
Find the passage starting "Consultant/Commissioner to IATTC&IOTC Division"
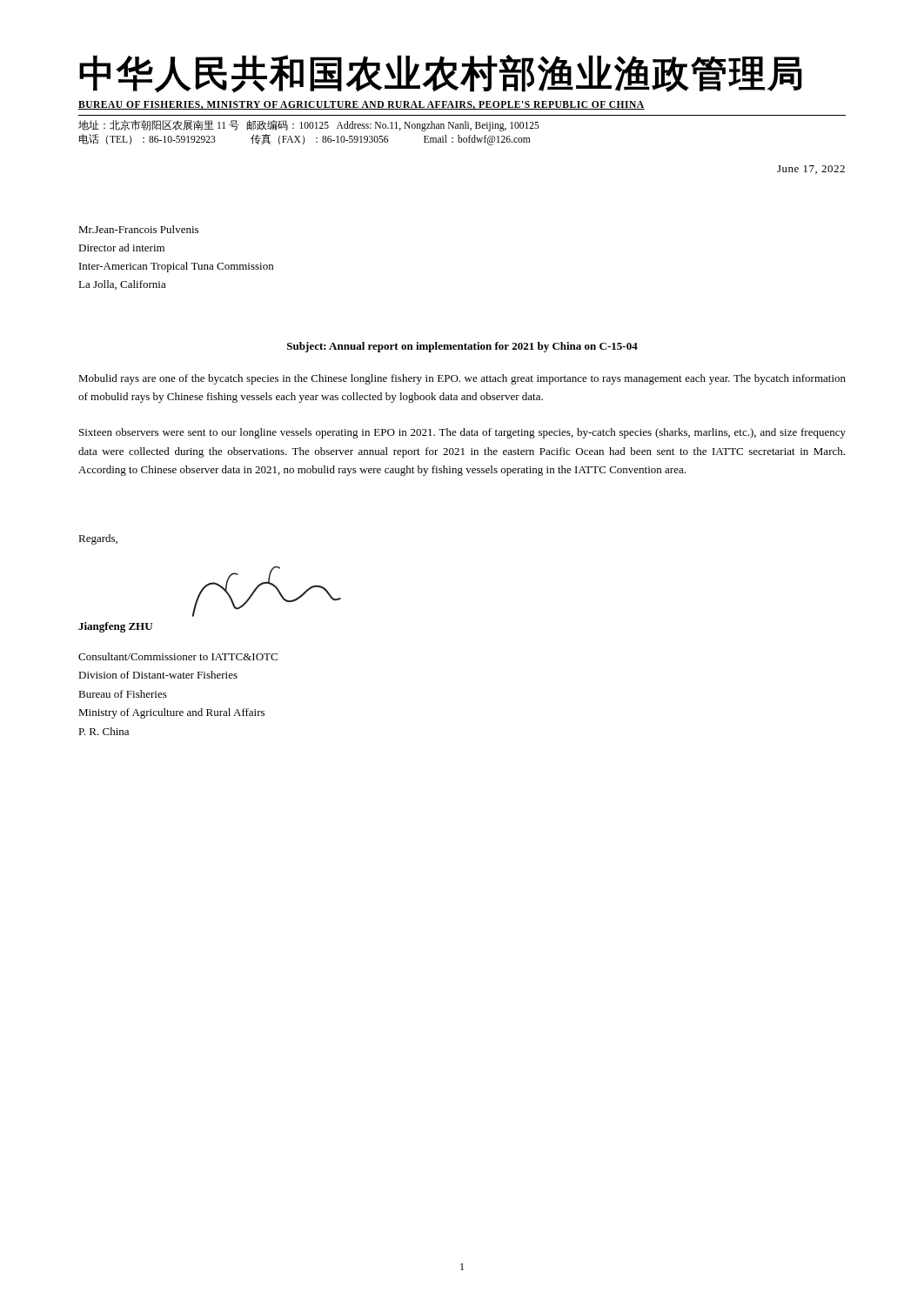click(178, 656)
